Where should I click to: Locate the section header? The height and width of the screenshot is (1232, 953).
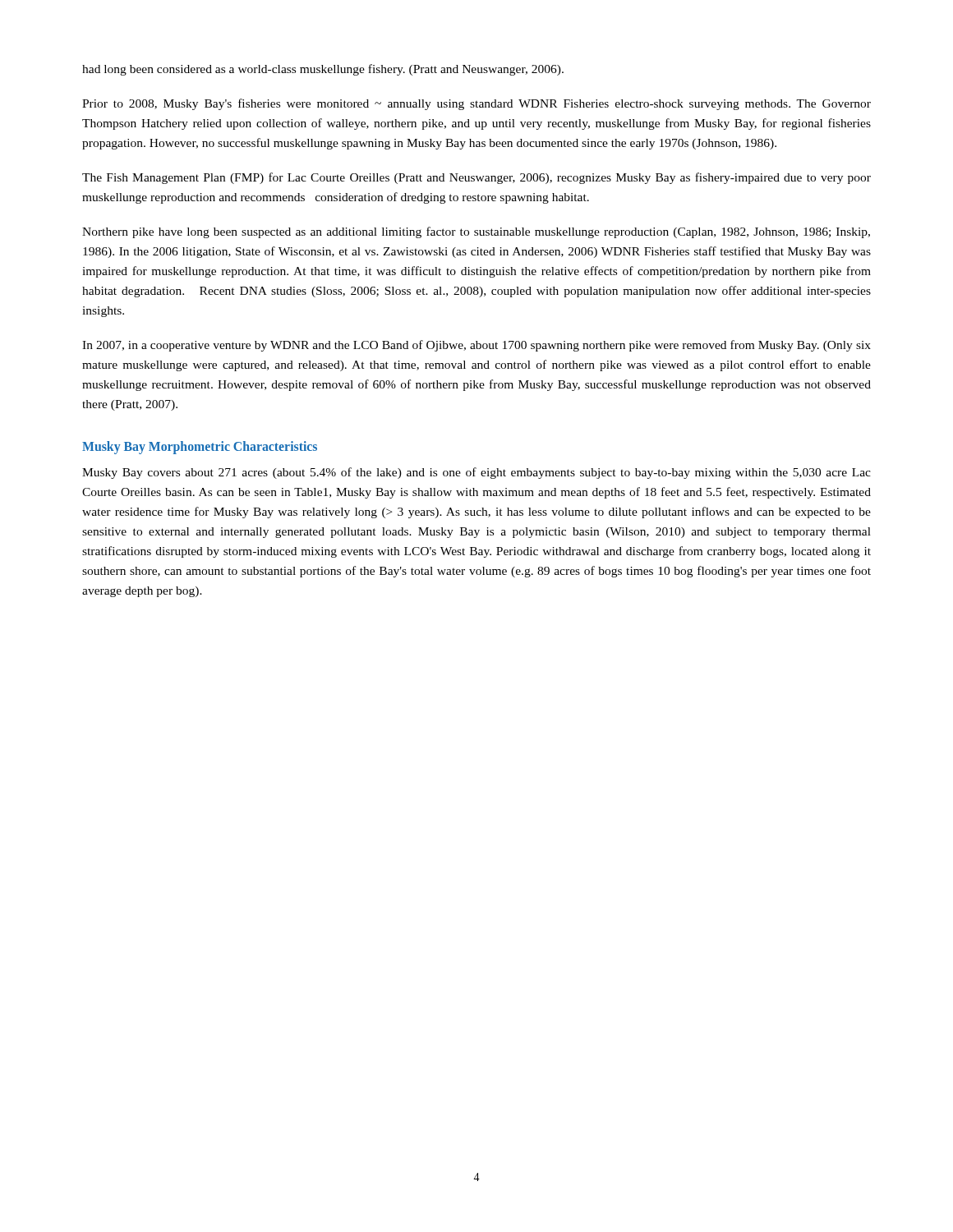(x=200, y=447)
